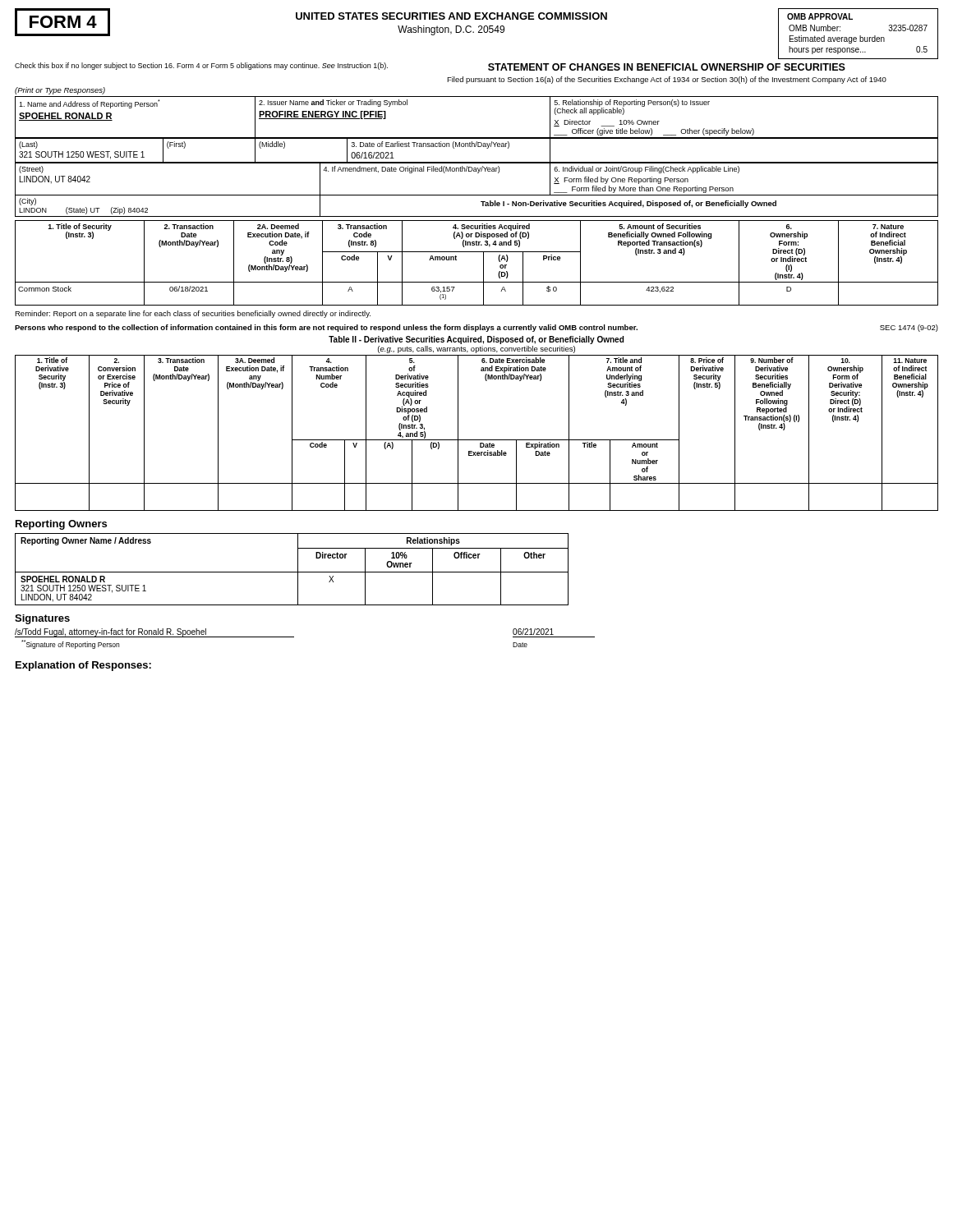
Task: Click the passage that begins "Filed pursuant to Section"
Action: [x=667, y=79]
